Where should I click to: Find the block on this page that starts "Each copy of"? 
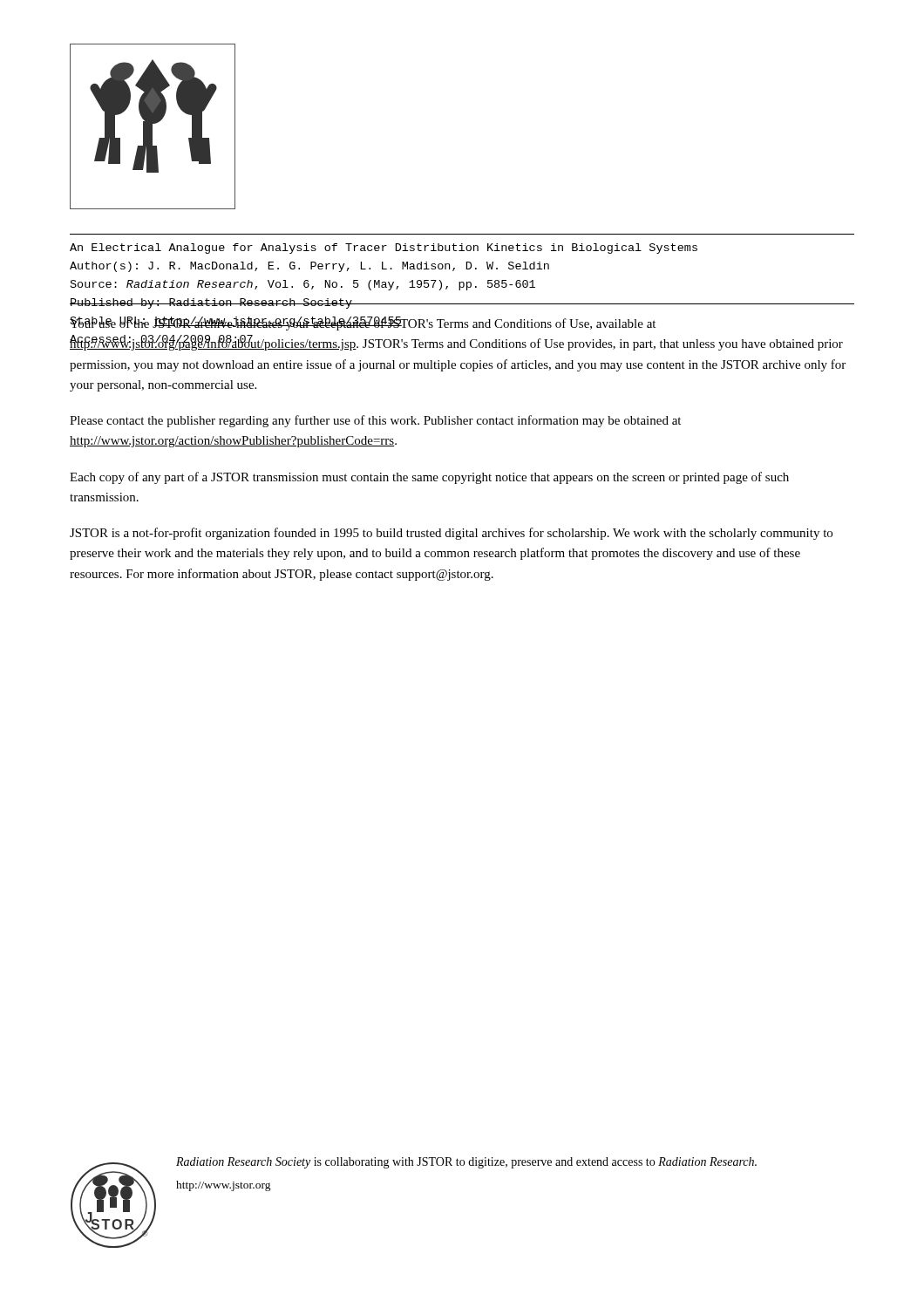pos(429,487)
